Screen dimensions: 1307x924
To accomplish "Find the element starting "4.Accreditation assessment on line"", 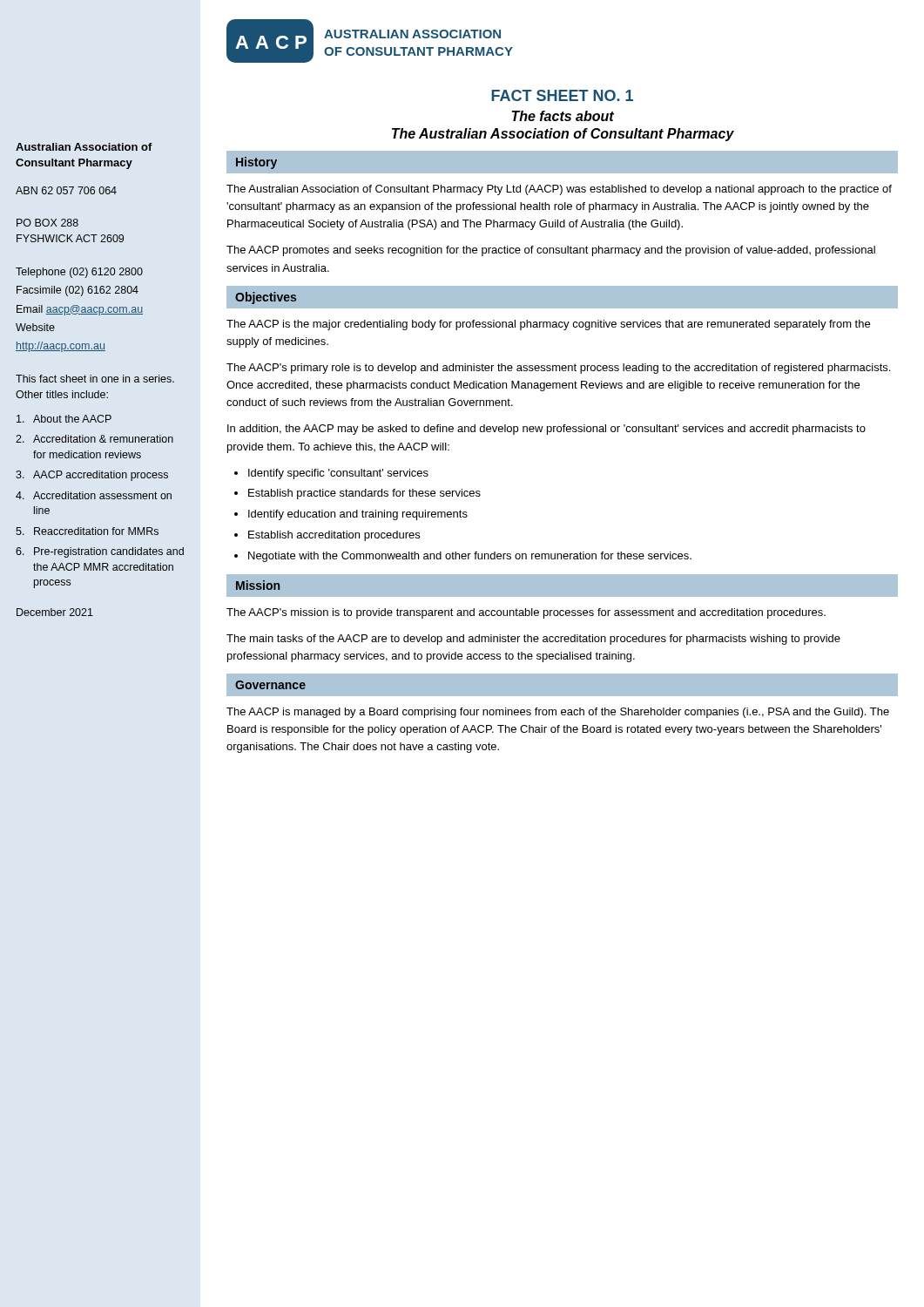I will pyautogui.click(x=100, y=504).
